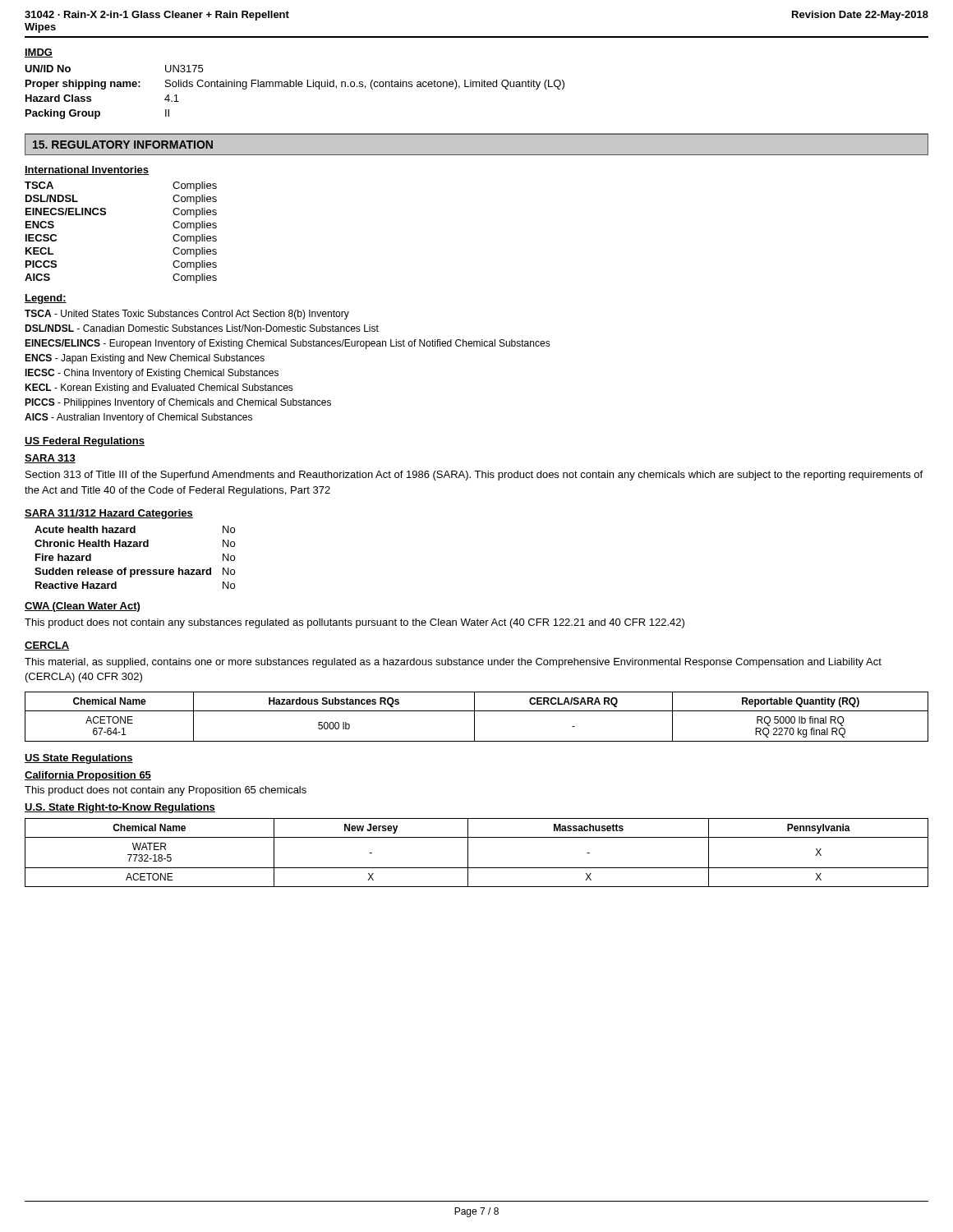953x1232 pixels.
Task: Navigate to the passage starting "Section 313 of Title III of the"
Action: pyautogui.click(x=474, y=482)
